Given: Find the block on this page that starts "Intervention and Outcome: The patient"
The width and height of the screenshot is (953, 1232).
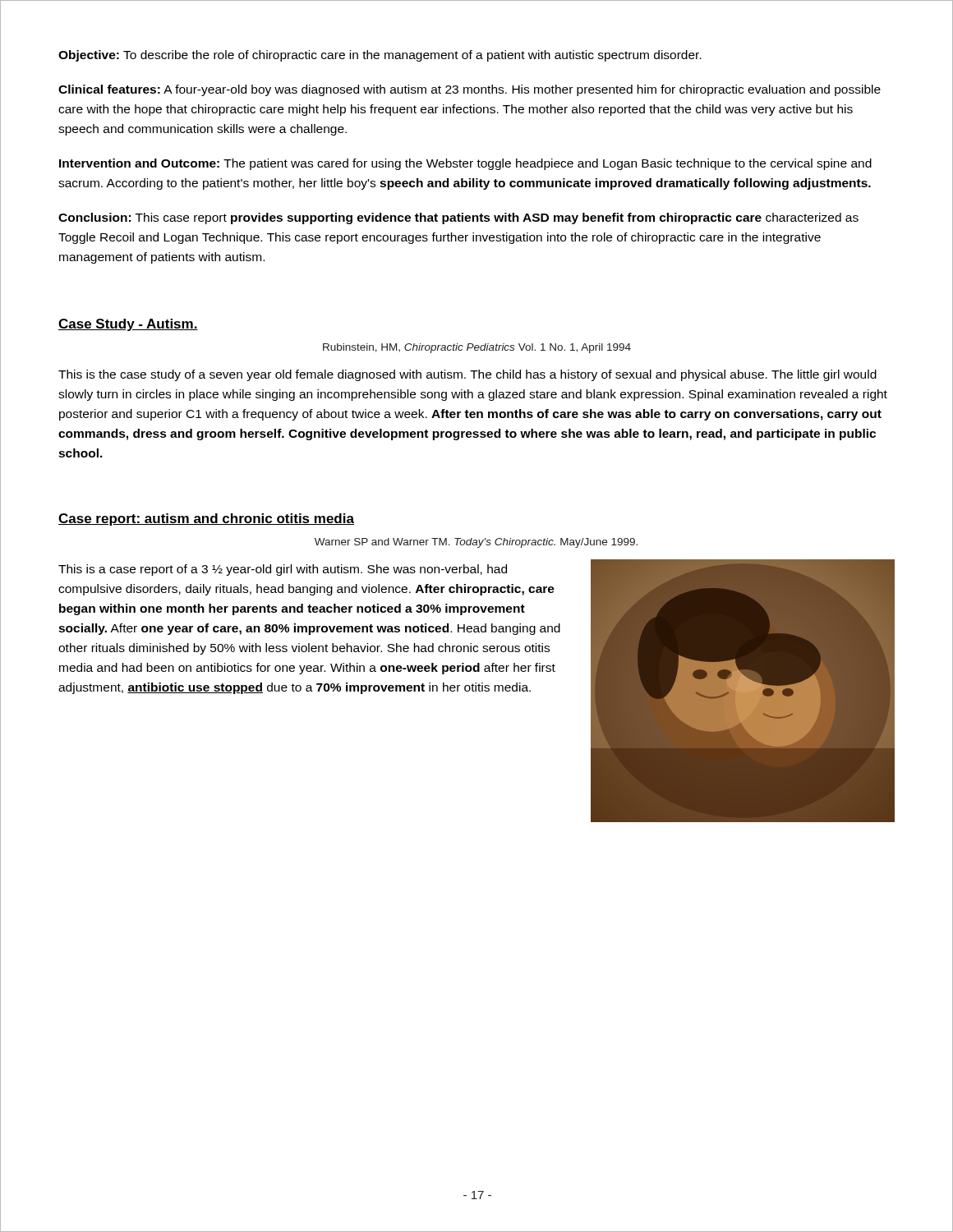Looking at the screenshot, I should tap(465, 173).
